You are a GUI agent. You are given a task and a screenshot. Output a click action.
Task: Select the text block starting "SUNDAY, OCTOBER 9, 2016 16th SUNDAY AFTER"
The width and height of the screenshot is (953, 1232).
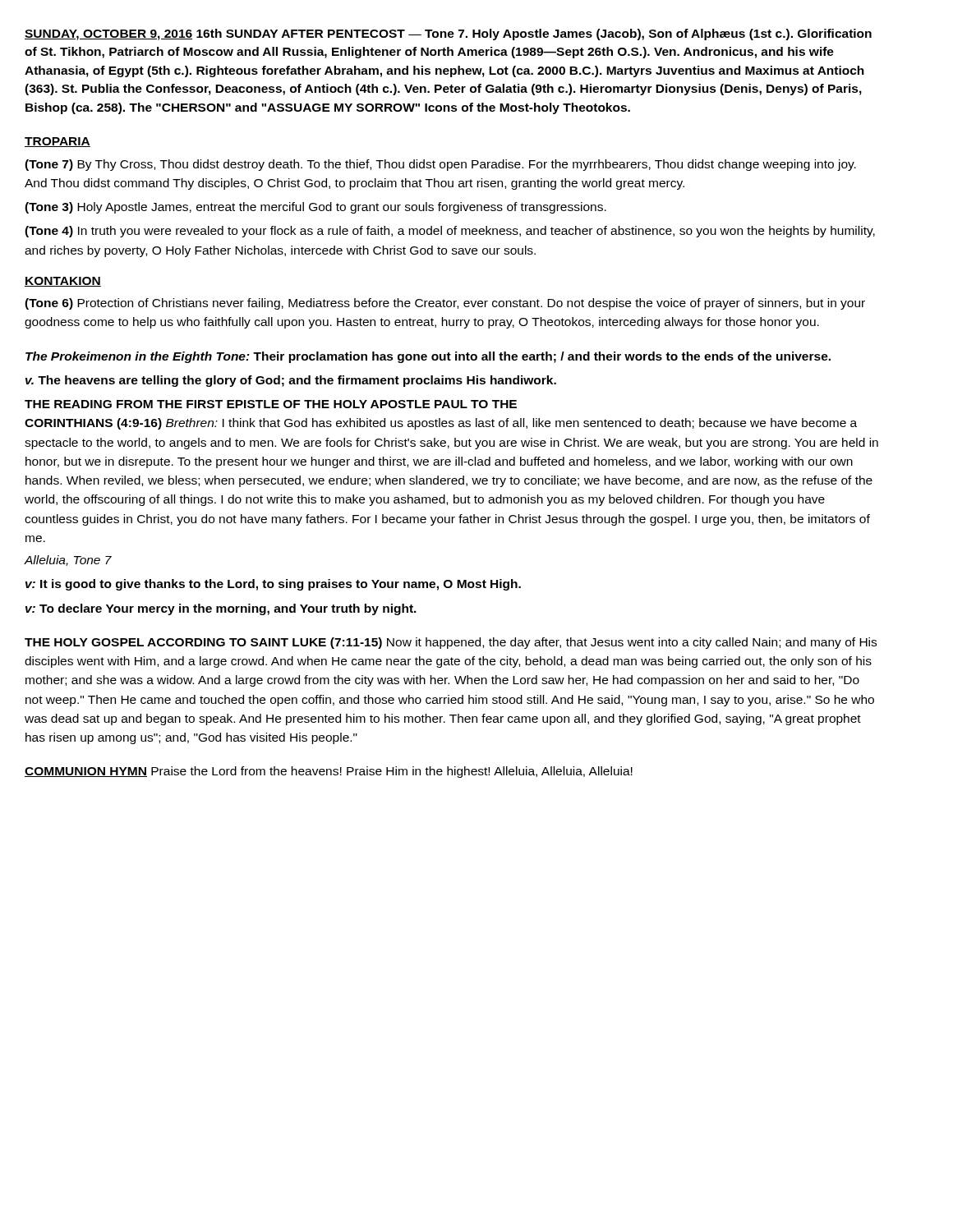(x=448, y=70)
